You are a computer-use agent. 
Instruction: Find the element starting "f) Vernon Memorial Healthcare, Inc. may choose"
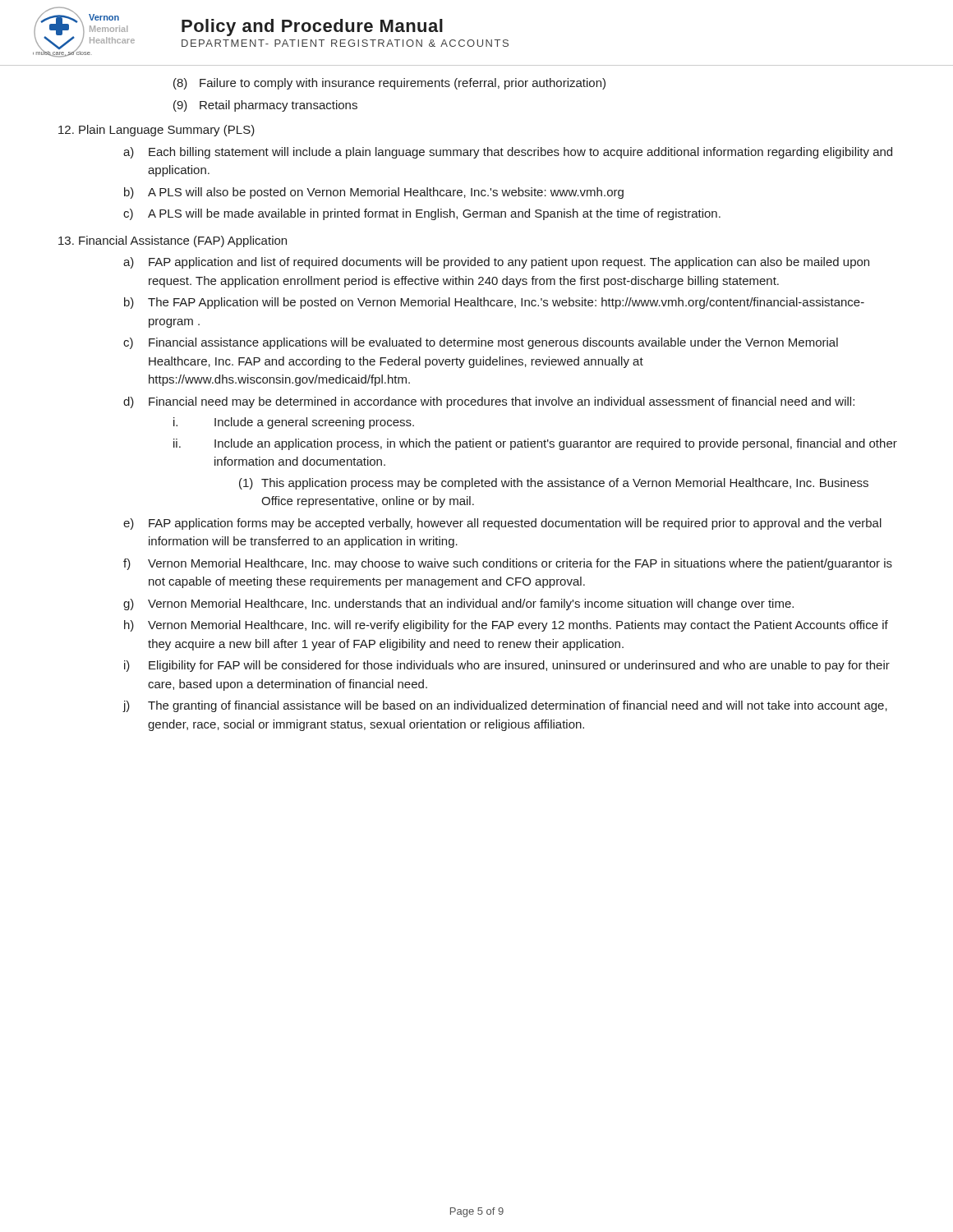tap(513, 573)
